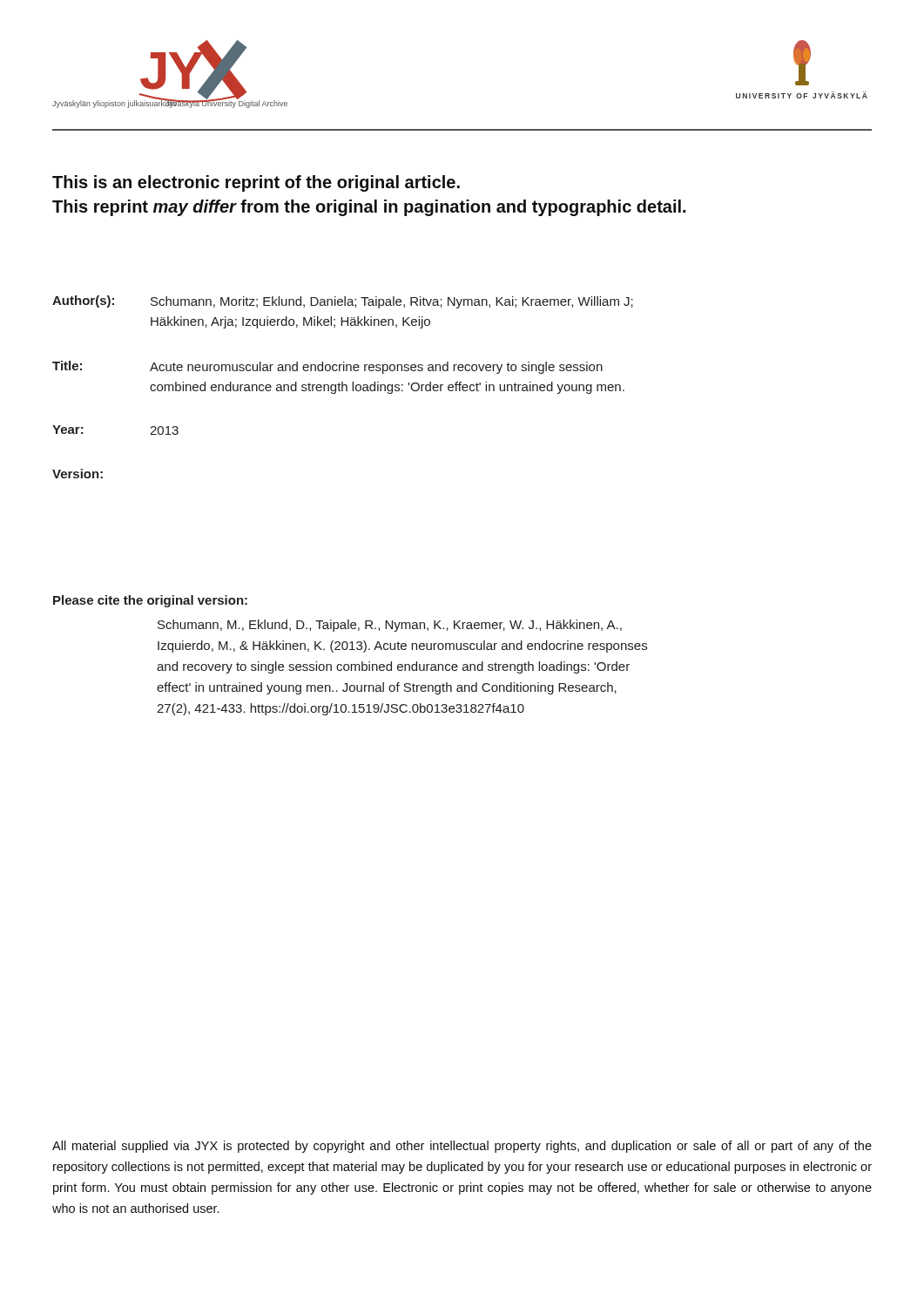The image size is (924, 1307).
Task: Find the region starting "Please cite the original"
Action: [462, 656]
